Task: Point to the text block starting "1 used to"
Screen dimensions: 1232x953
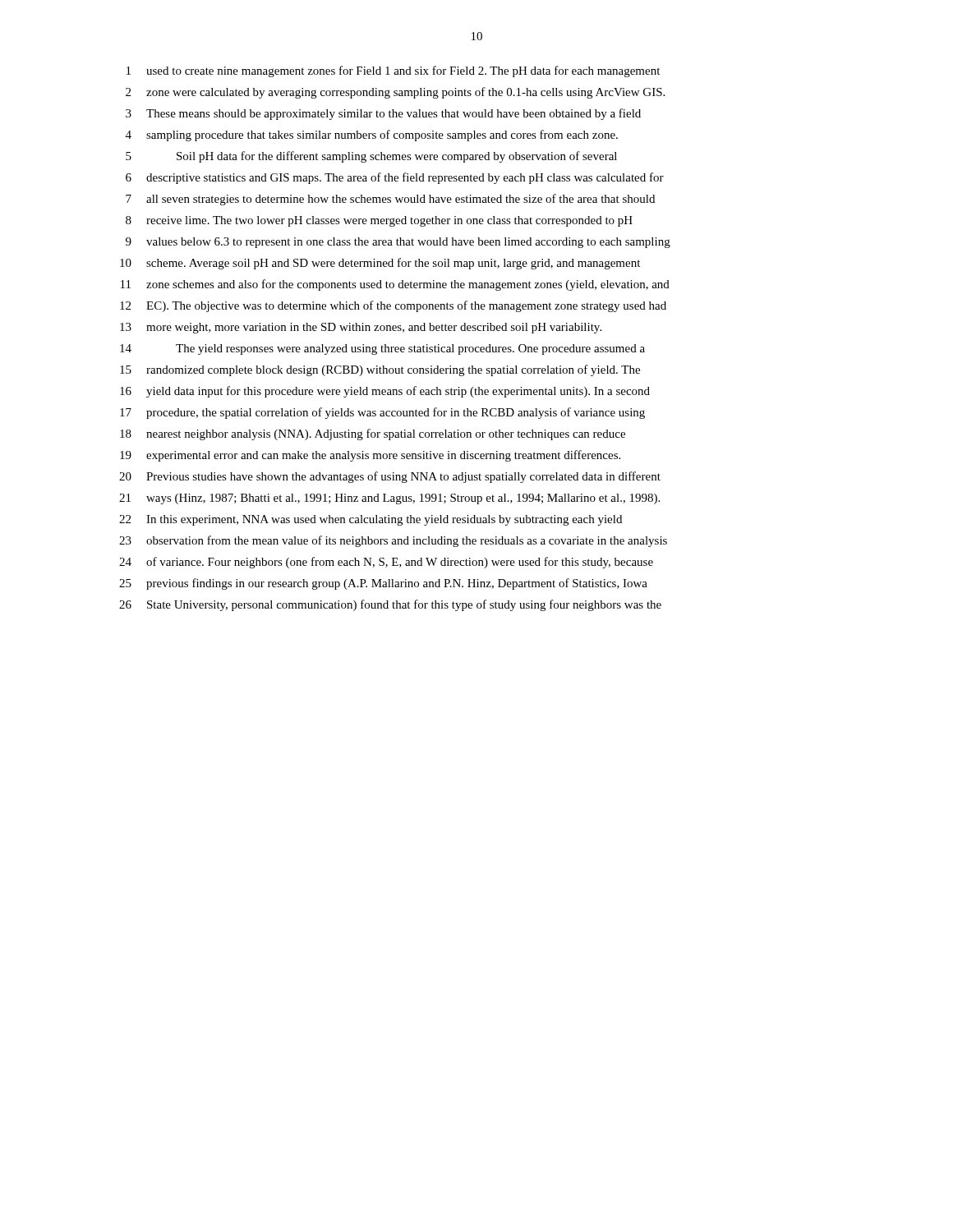Action: coord(485,71)
